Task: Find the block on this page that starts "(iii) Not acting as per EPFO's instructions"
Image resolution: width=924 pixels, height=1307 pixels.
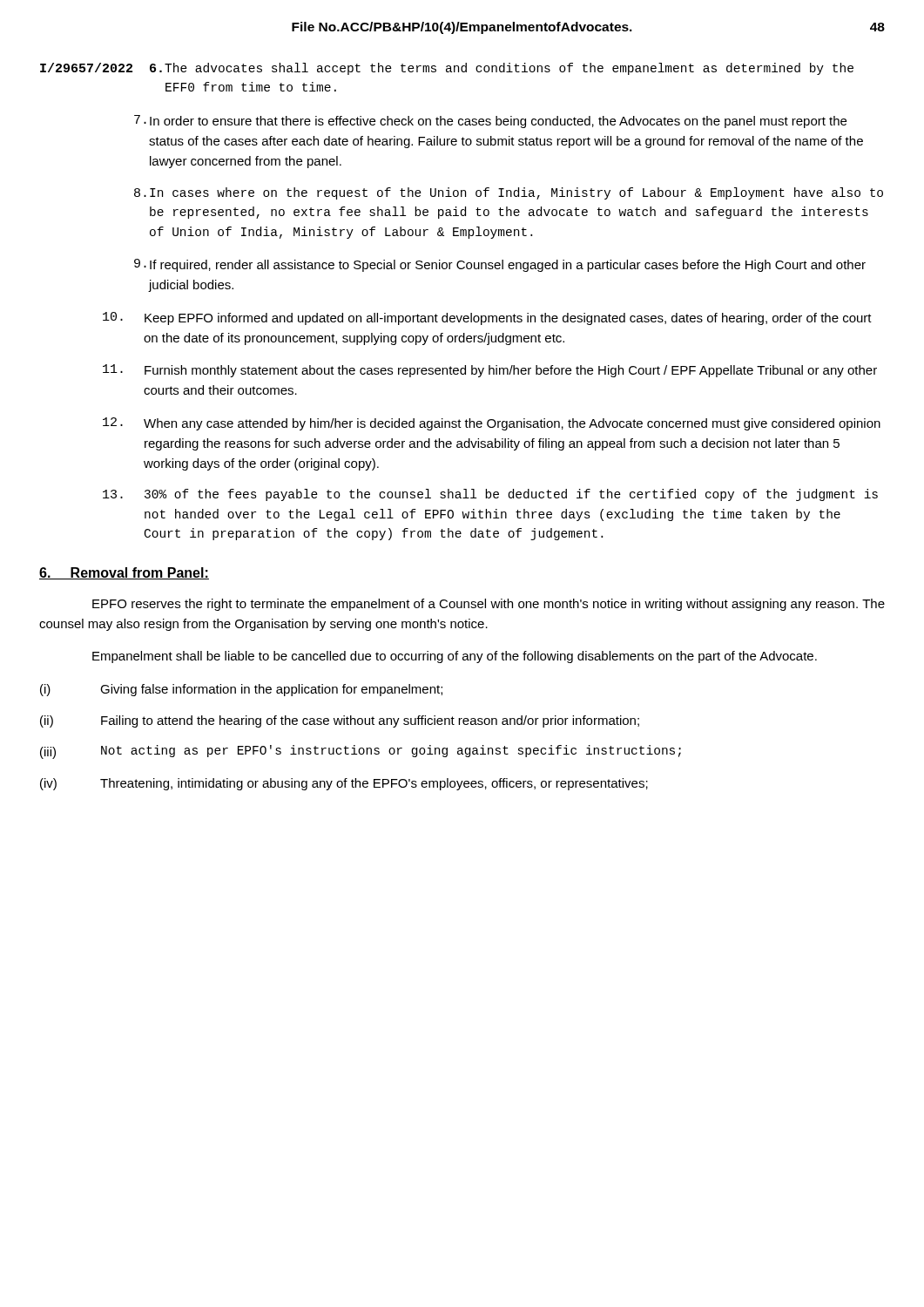Action: point(462,752)
